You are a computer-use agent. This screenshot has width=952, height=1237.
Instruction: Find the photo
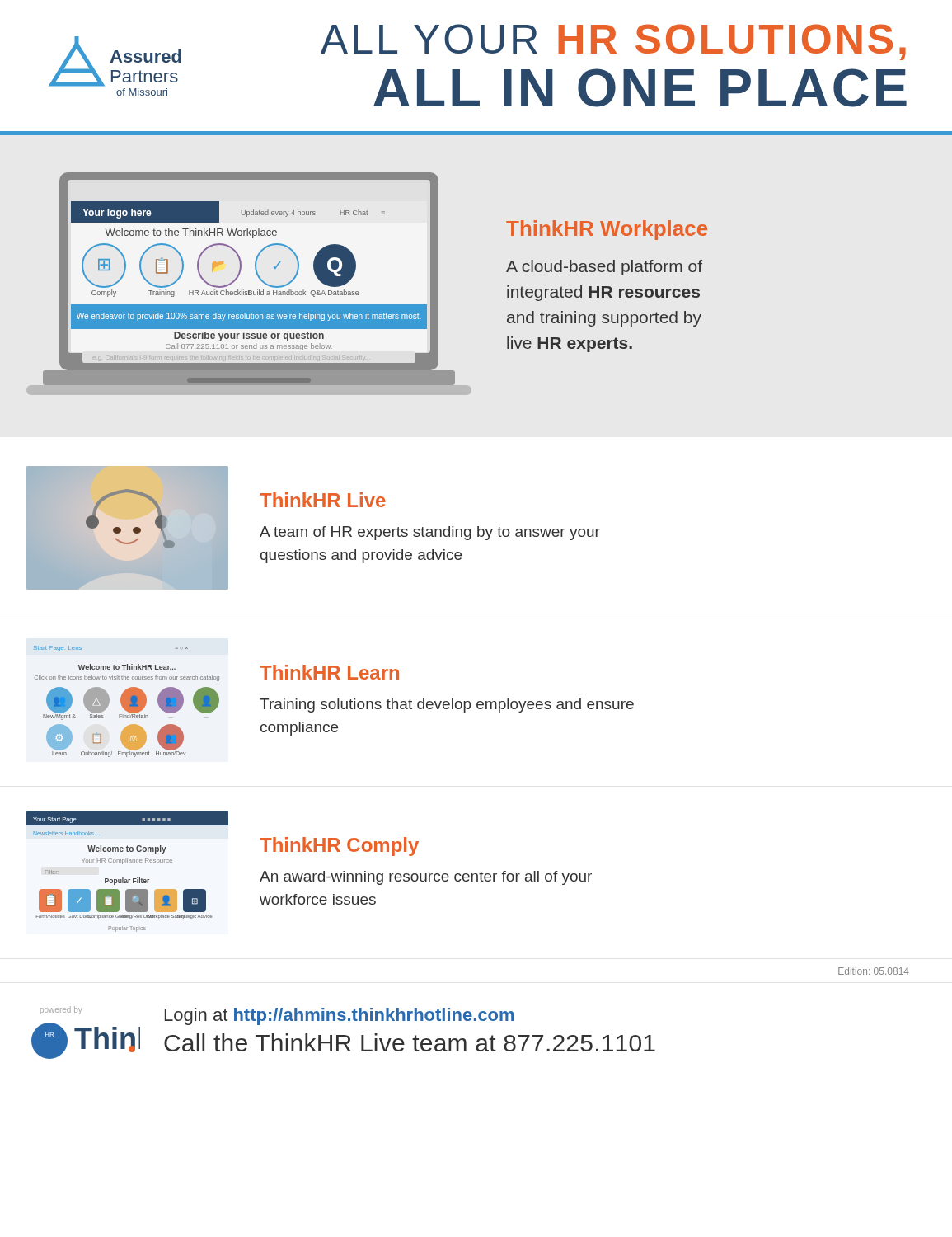pyautogui.click(x=476, y=528)
